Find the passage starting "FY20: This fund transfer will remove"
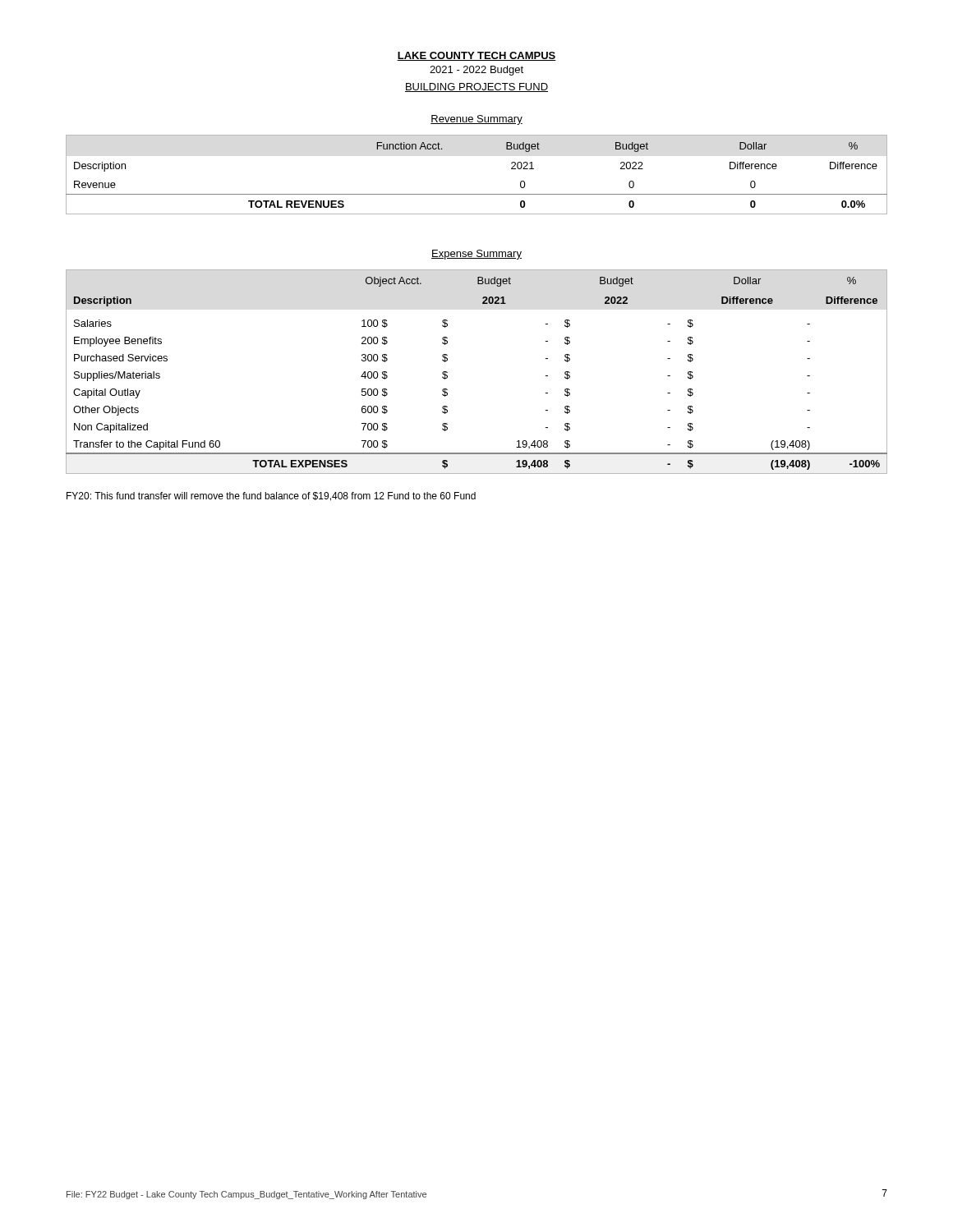 (x=271, y=496)
